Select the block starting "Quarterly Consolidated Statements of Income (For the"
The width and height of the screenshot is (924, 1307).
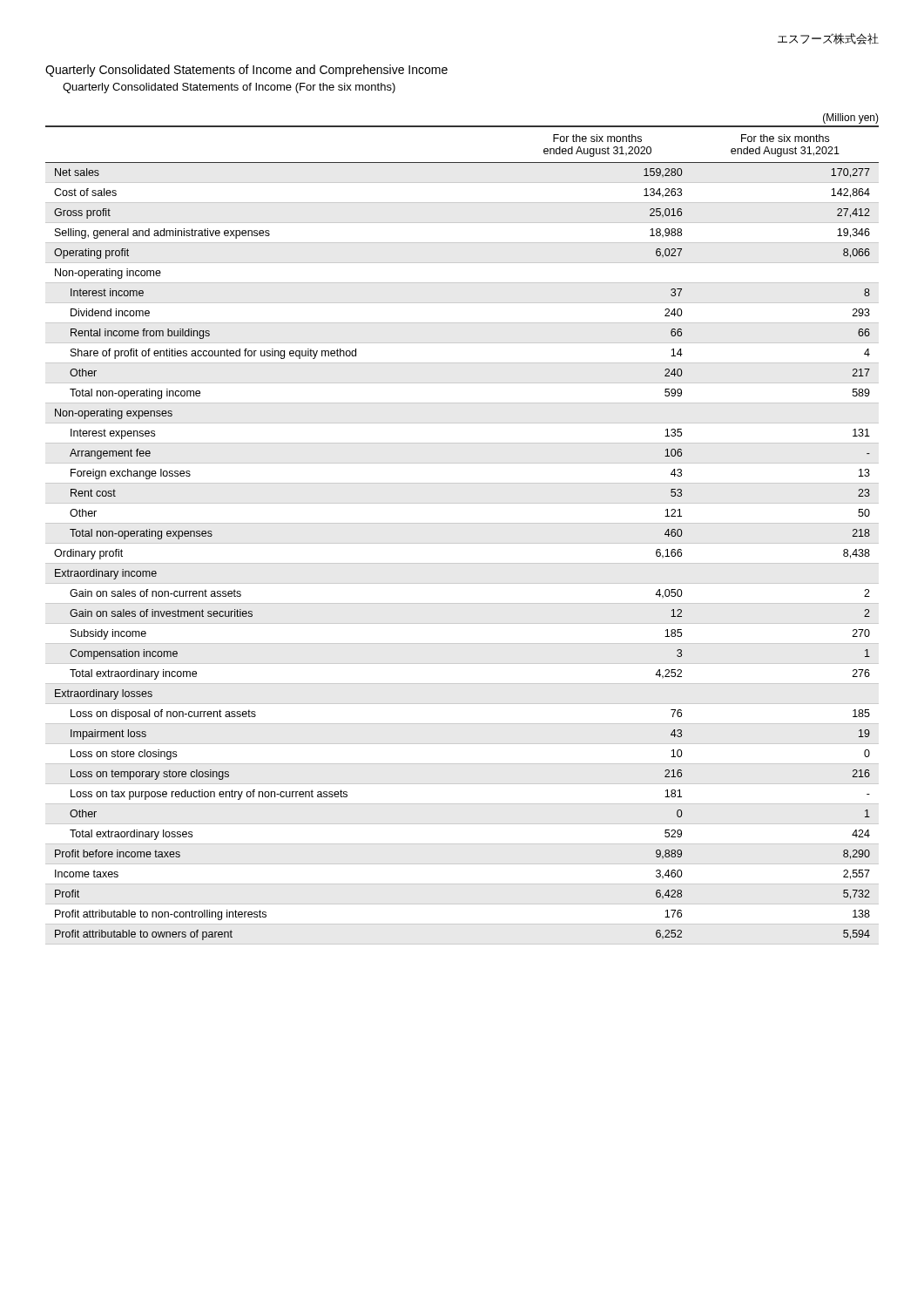(x=229, y=87)
